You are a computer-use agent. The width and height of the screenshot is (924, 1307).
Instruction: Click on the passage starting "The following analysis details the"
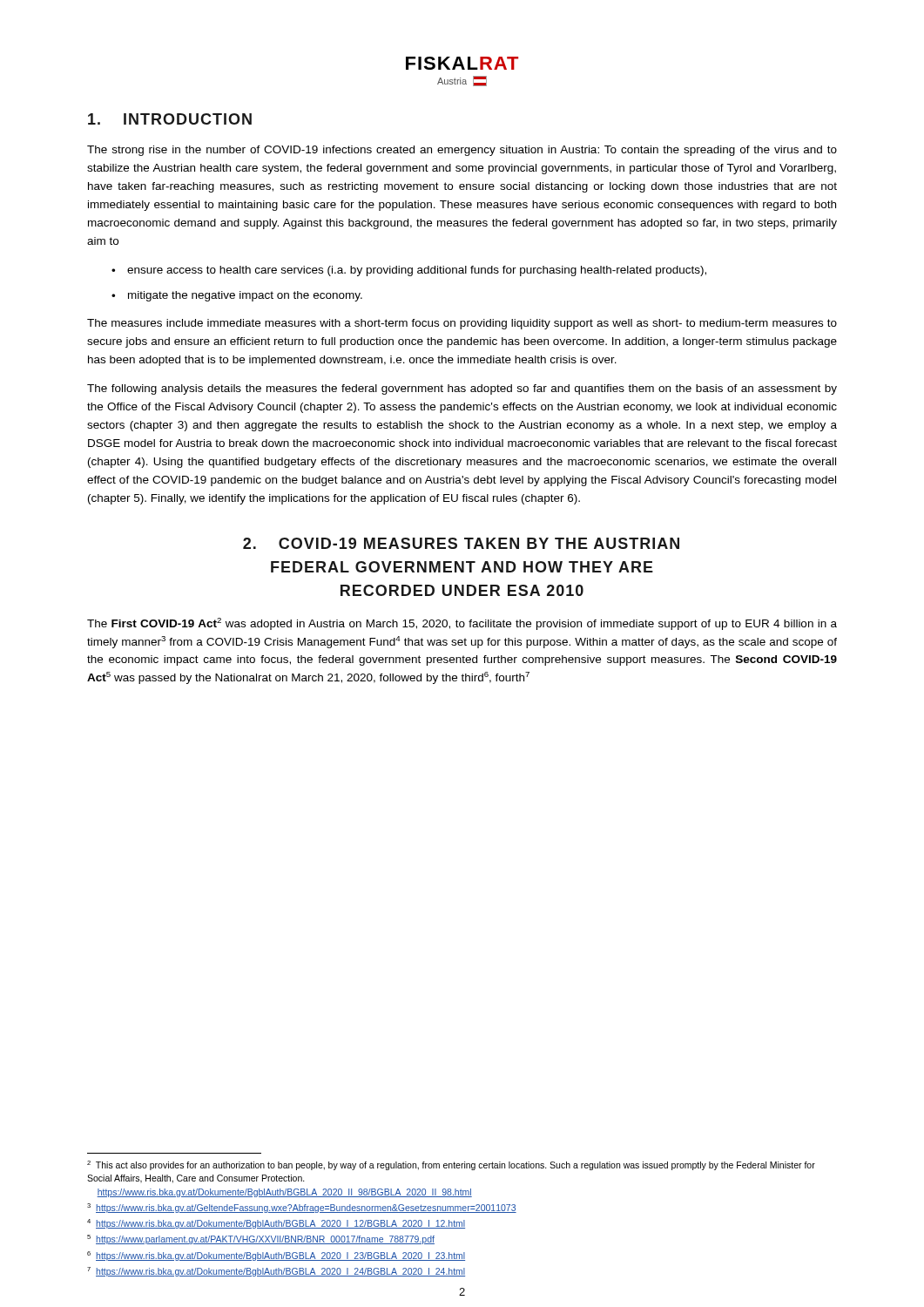pyautogui.click(x=462, y=443)
